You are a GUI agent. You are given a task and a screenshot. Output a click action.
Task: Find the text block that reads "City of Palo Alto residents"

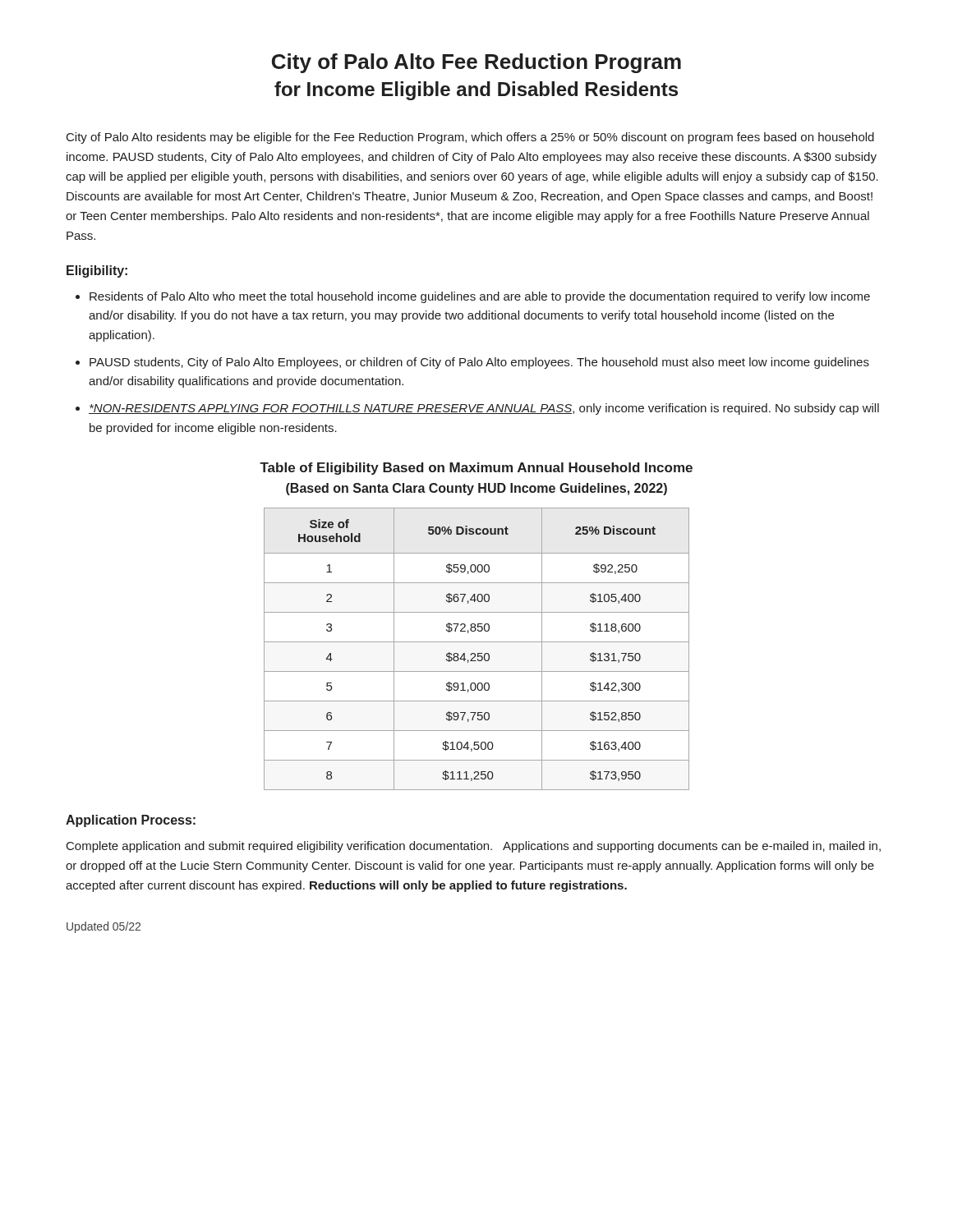click(x=472, y=186)
